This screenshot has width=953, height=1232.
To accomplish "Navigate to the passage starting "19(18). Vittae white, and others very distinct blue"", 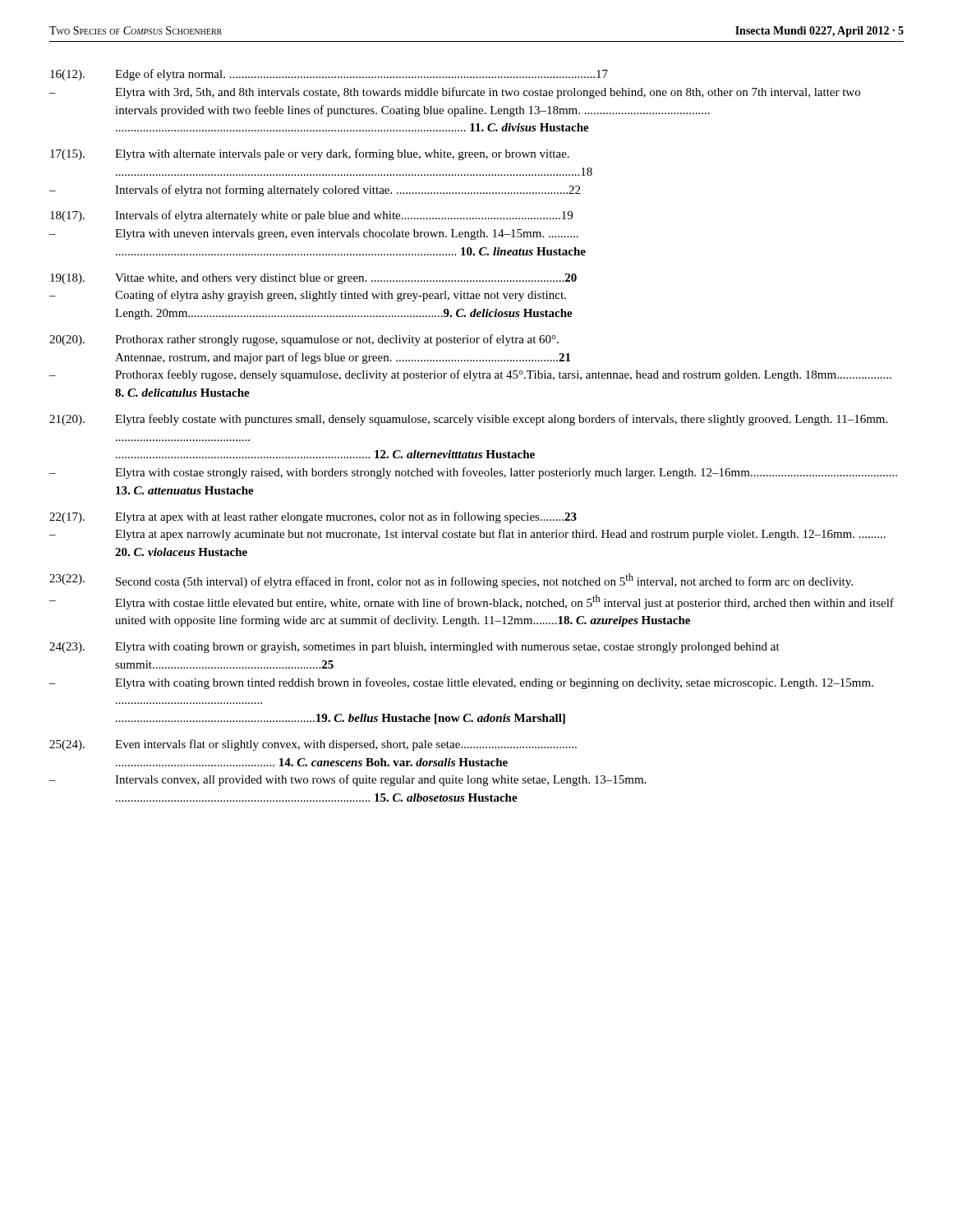I will click(476, 278).
